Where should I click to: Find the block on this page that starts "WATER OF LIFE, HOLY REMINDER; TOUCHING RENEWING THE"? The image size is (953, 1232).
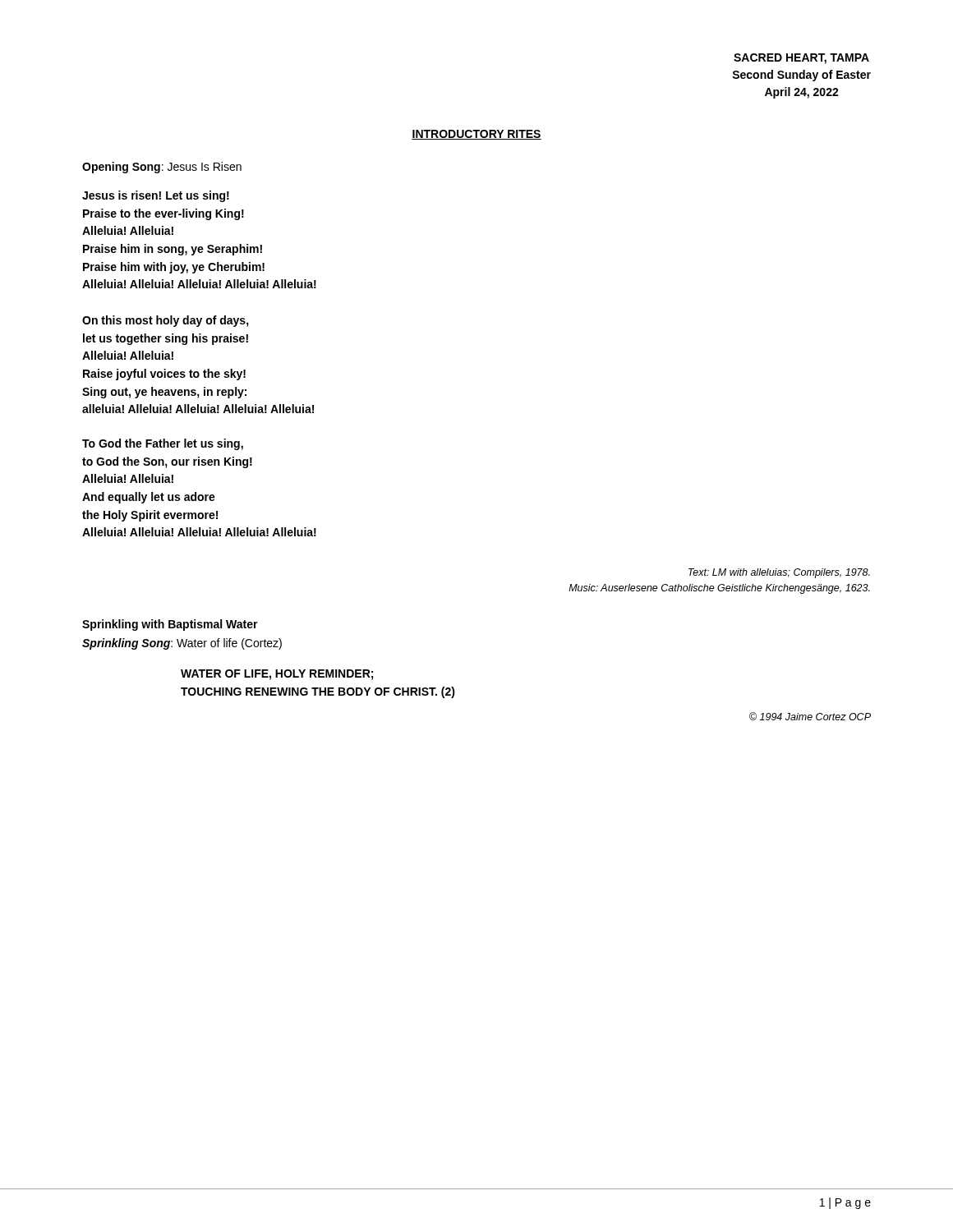318,682
